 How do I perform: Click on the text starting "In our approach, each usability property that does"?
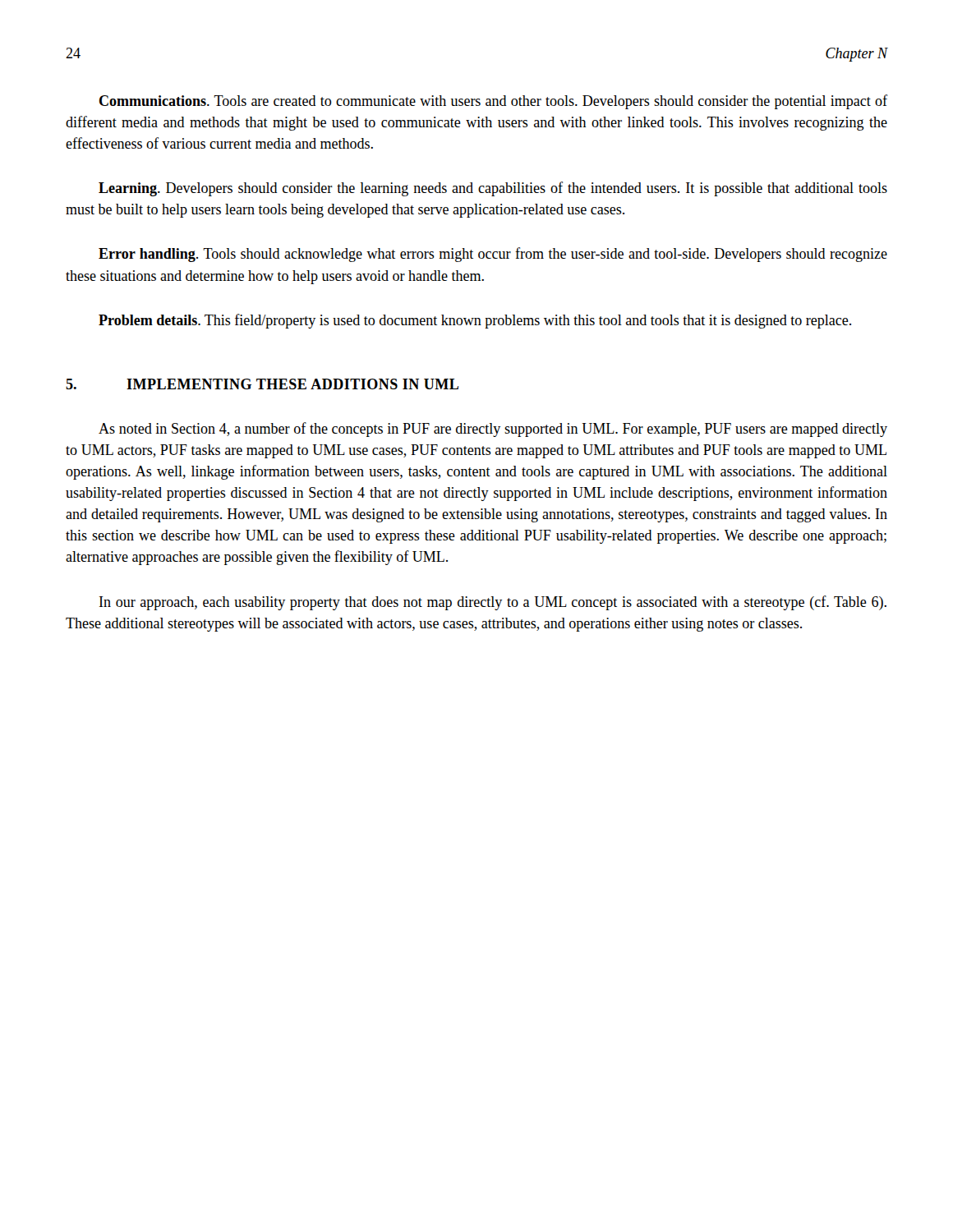pos(476,612)
